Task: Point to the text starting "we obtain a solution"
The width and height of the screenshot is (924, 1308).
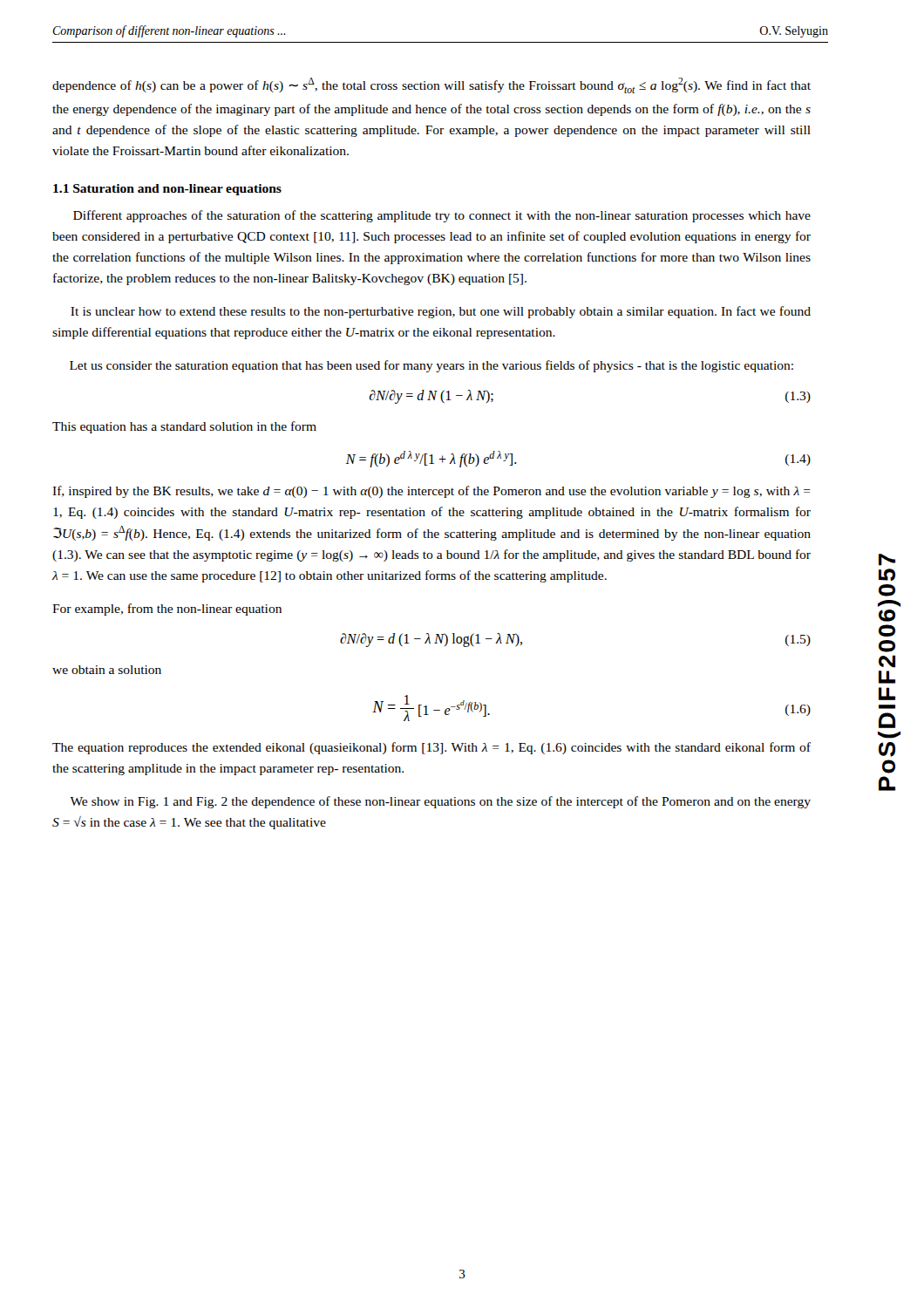Action: click(107, 669)
